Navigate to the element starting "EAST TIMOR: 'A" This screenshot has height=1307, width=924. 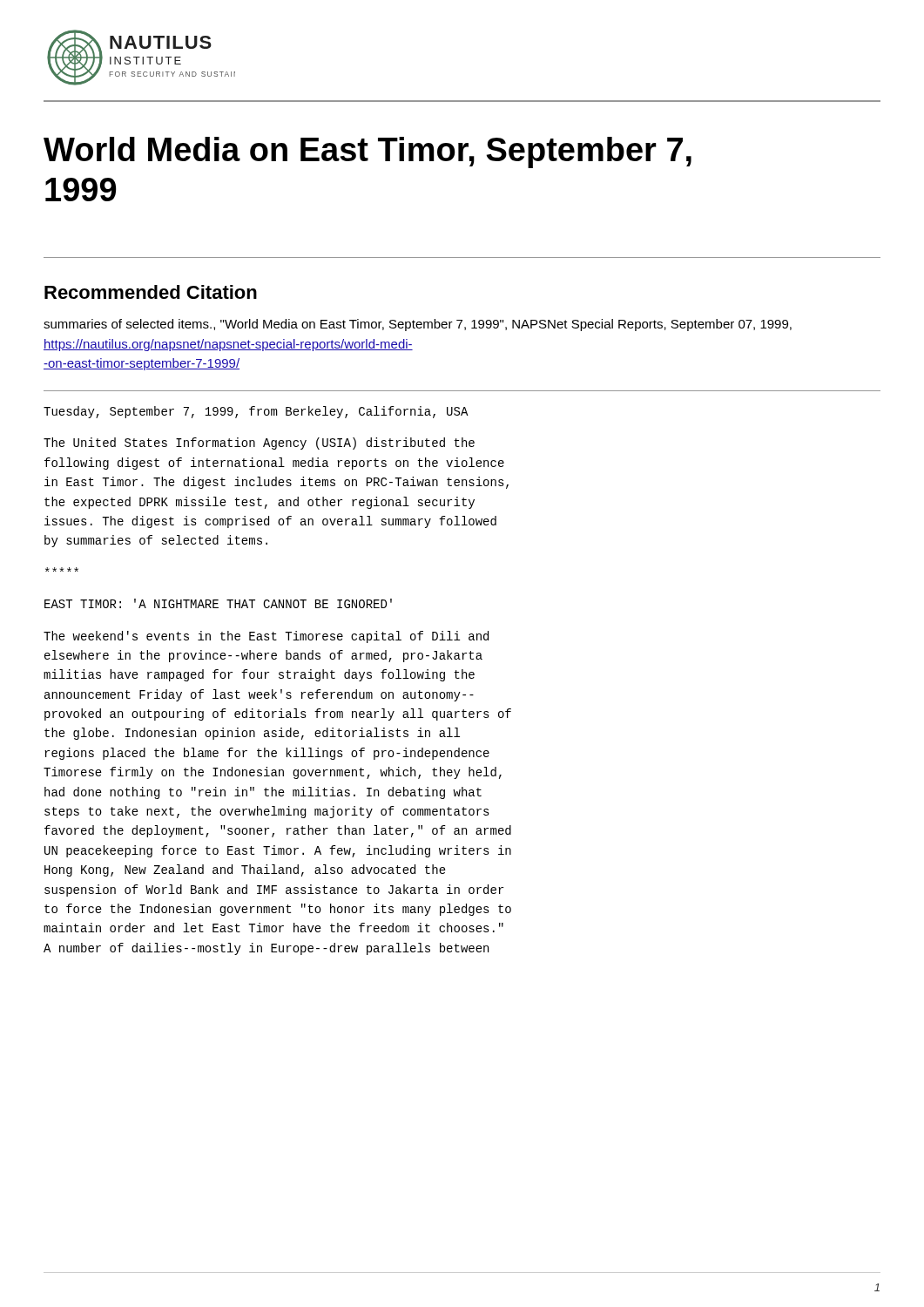point(218,603)
